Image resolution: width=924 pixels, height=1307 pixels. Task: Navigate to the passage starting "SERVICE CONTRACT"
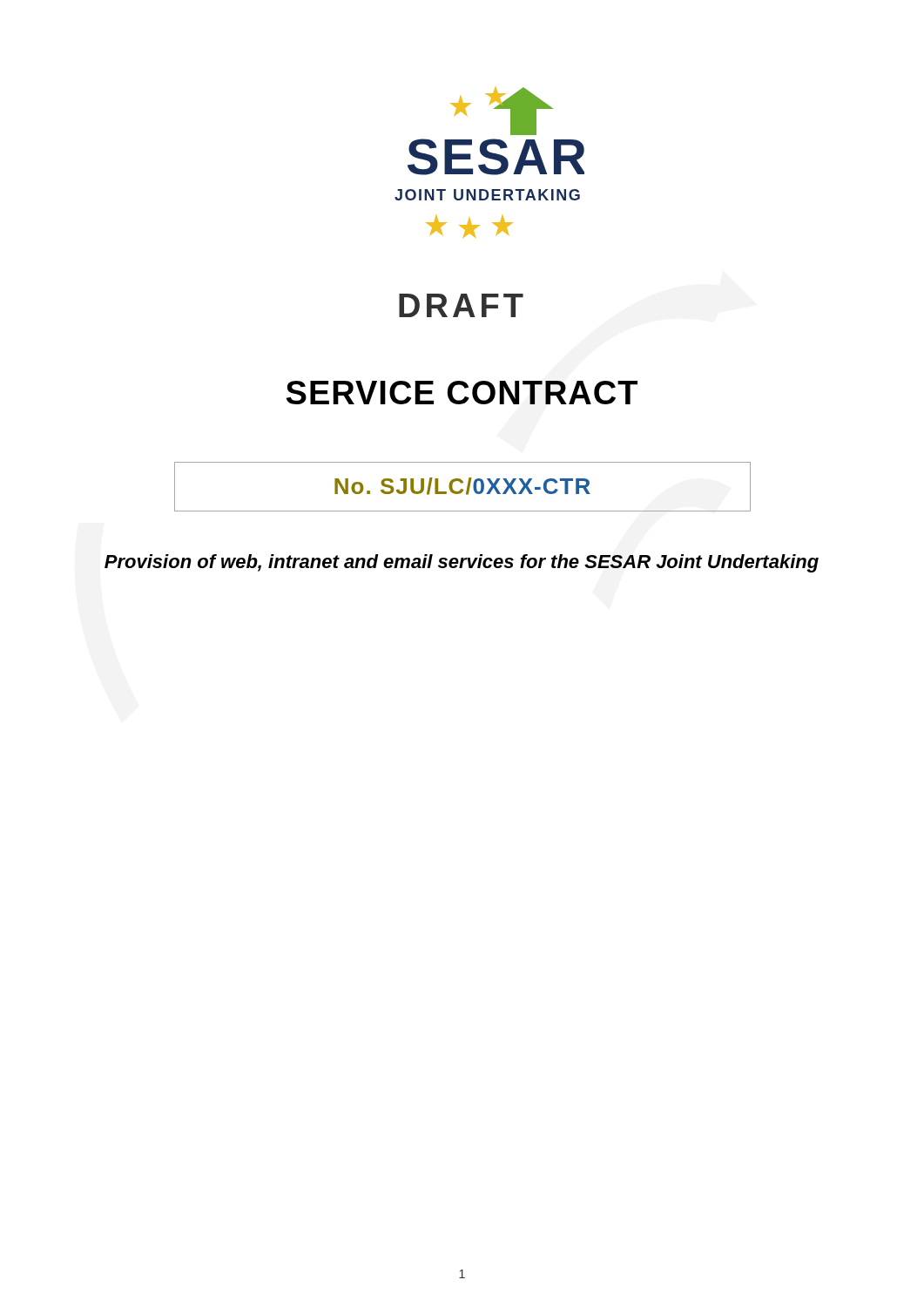462,393
